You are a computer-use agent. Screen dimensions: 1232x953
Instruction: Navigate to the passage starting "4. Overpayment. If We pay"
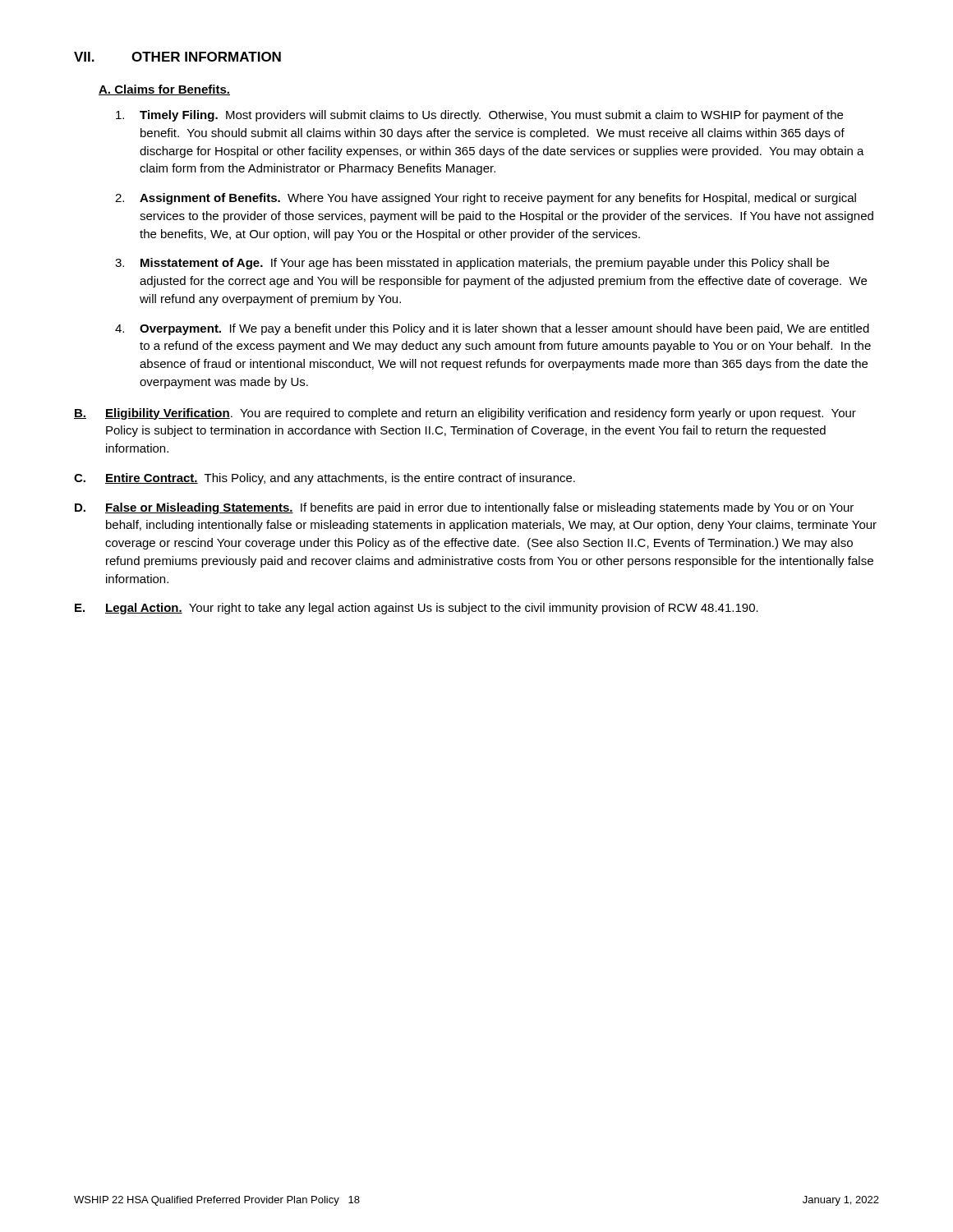click(x=497, y=355)
